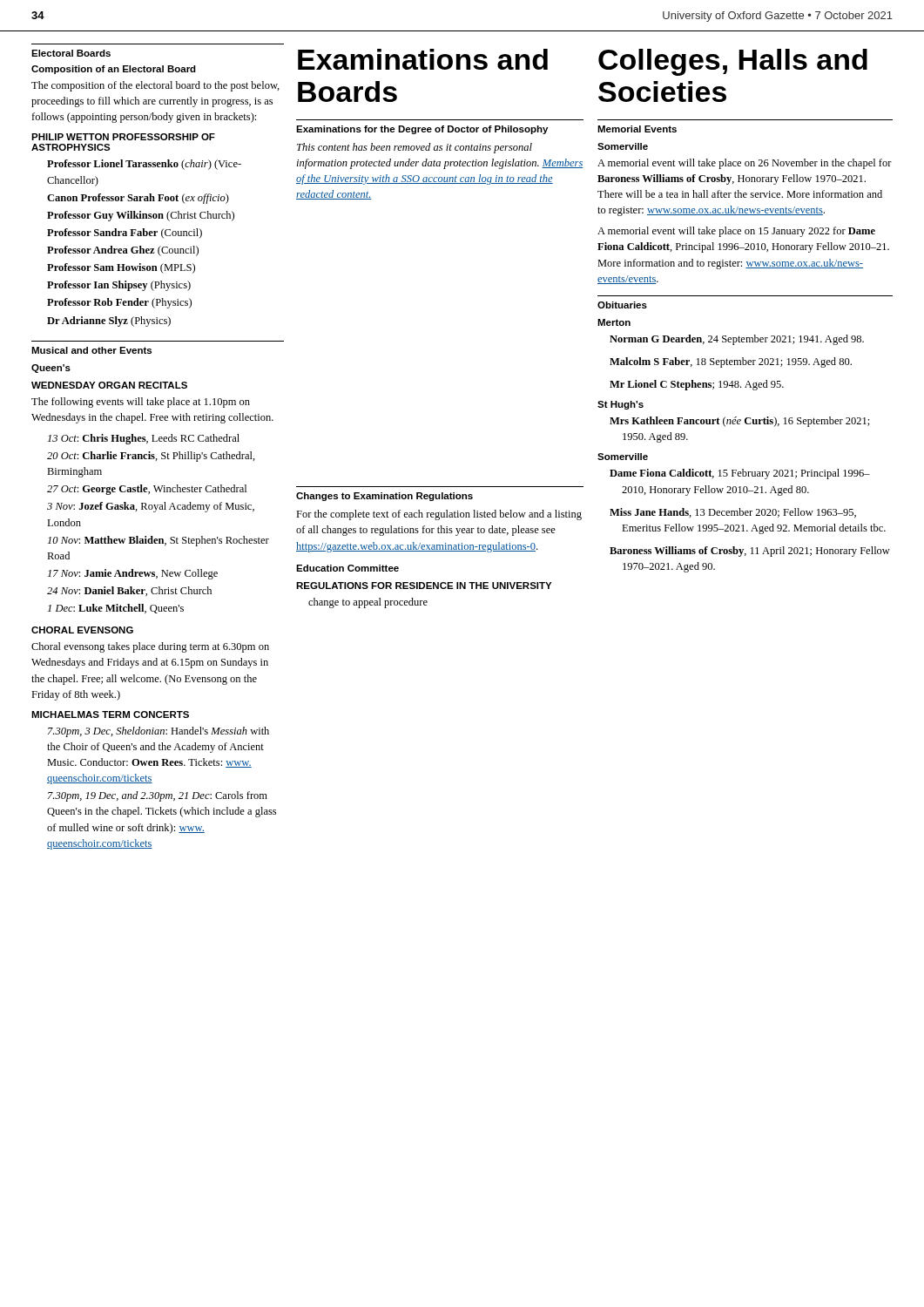Where does it say "Professor Ian Shipsey (Physics)"?
The width and height of the screenshot is (924, 1307).
coord(165,285)
